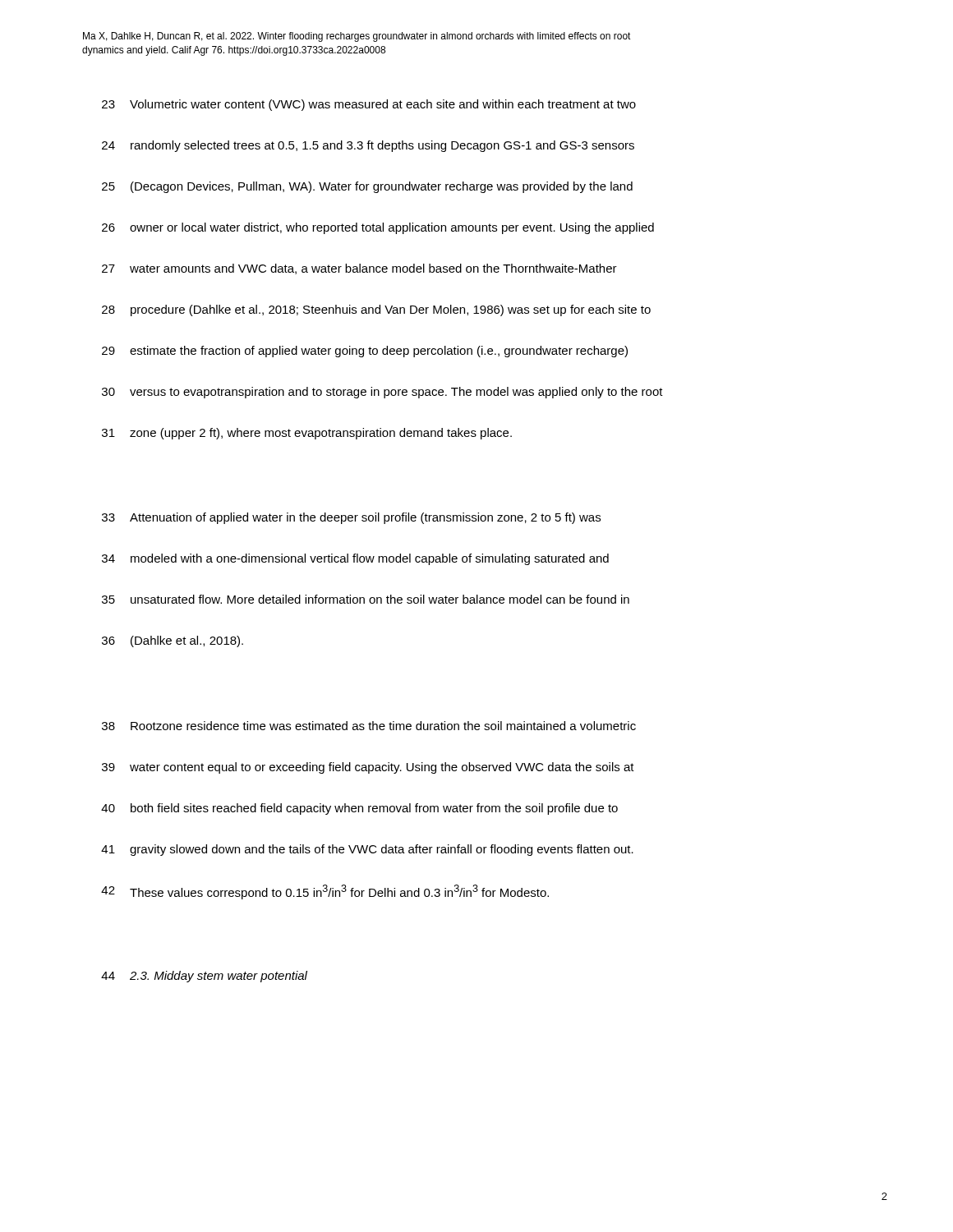Find the text block starting "41 gravity slowed down and the tails"
Viewport: 953px width, 1232px height.
pos(476,850)
